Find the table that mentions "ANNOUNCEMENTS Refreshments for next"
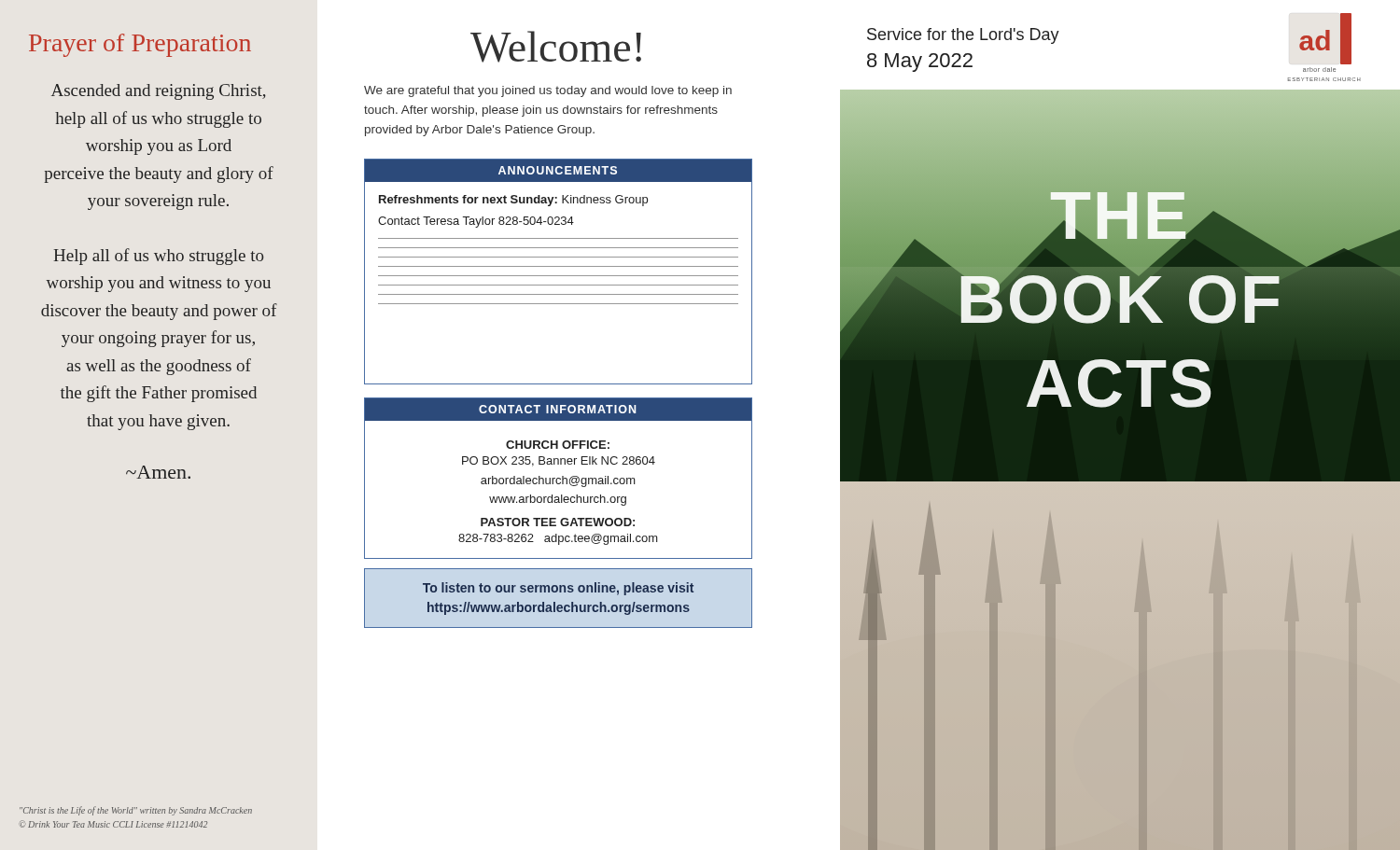Image resolution: width=1400 pixels, height=850 pixels. coord(558,271)
